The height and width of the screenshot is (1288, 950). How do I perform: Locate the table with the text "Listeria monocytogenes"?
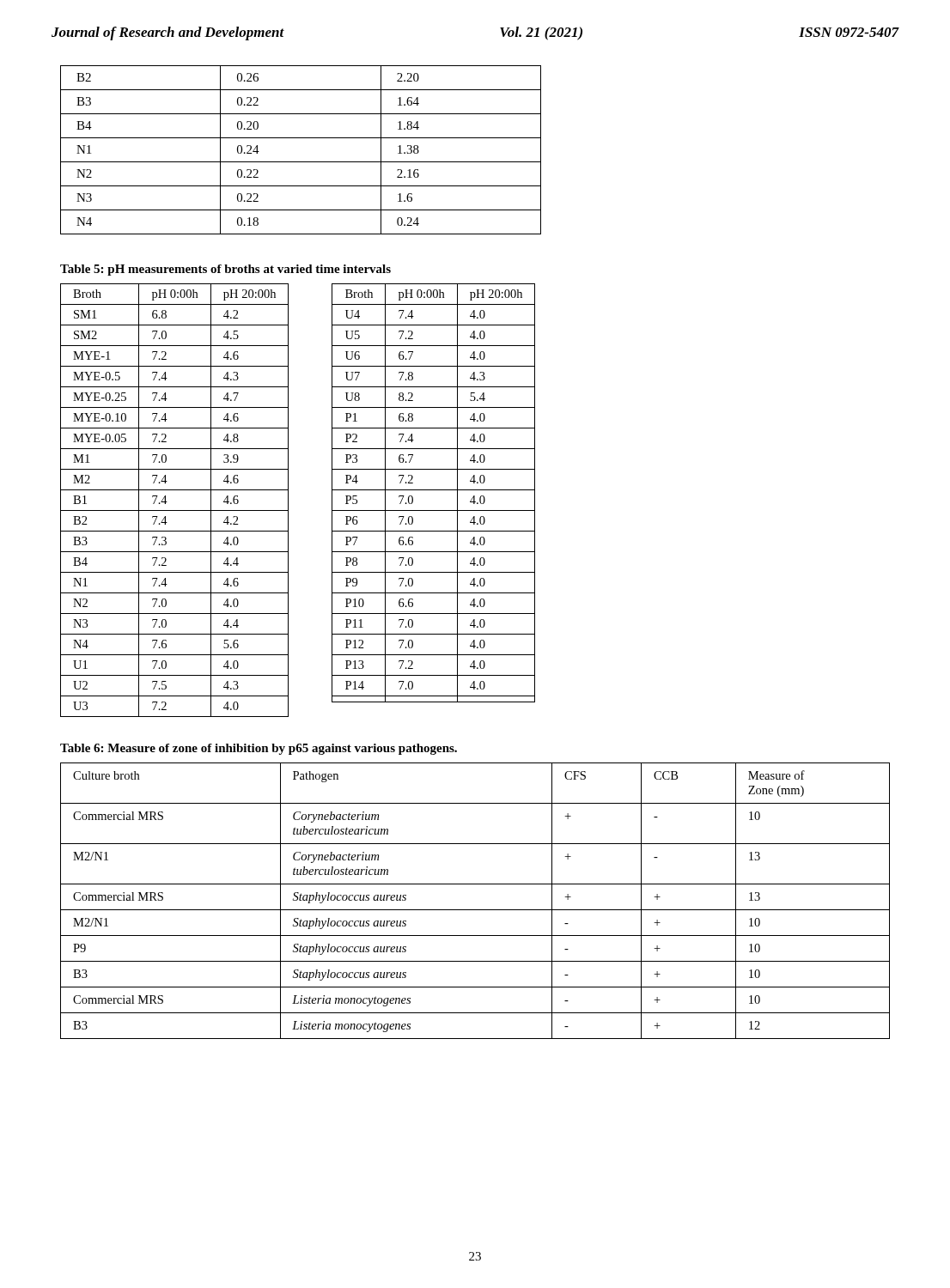[475, 901]
